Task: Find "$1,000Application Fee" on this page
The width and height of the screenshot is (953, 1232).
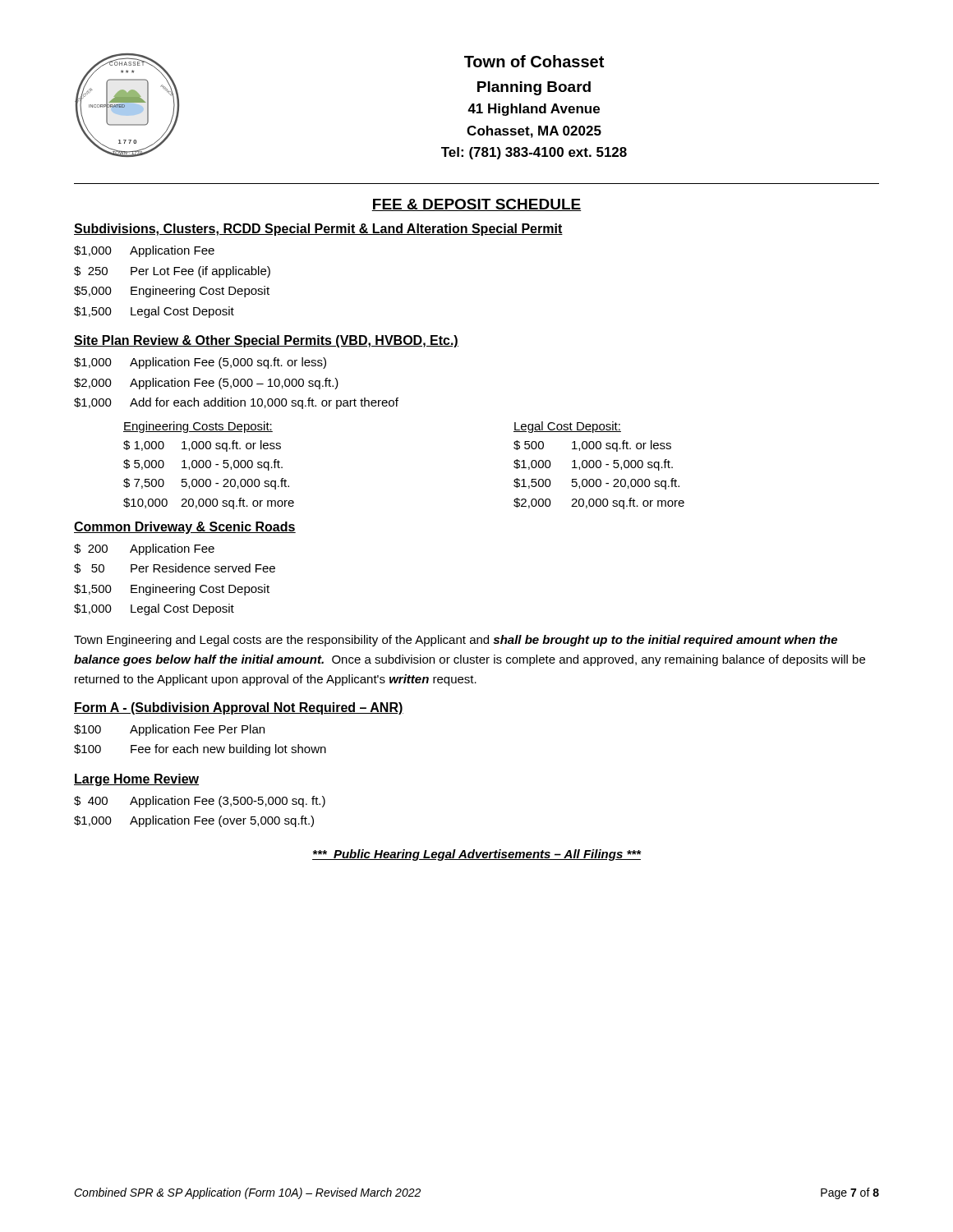Action: pyautogui.click(x=144, y=251)
